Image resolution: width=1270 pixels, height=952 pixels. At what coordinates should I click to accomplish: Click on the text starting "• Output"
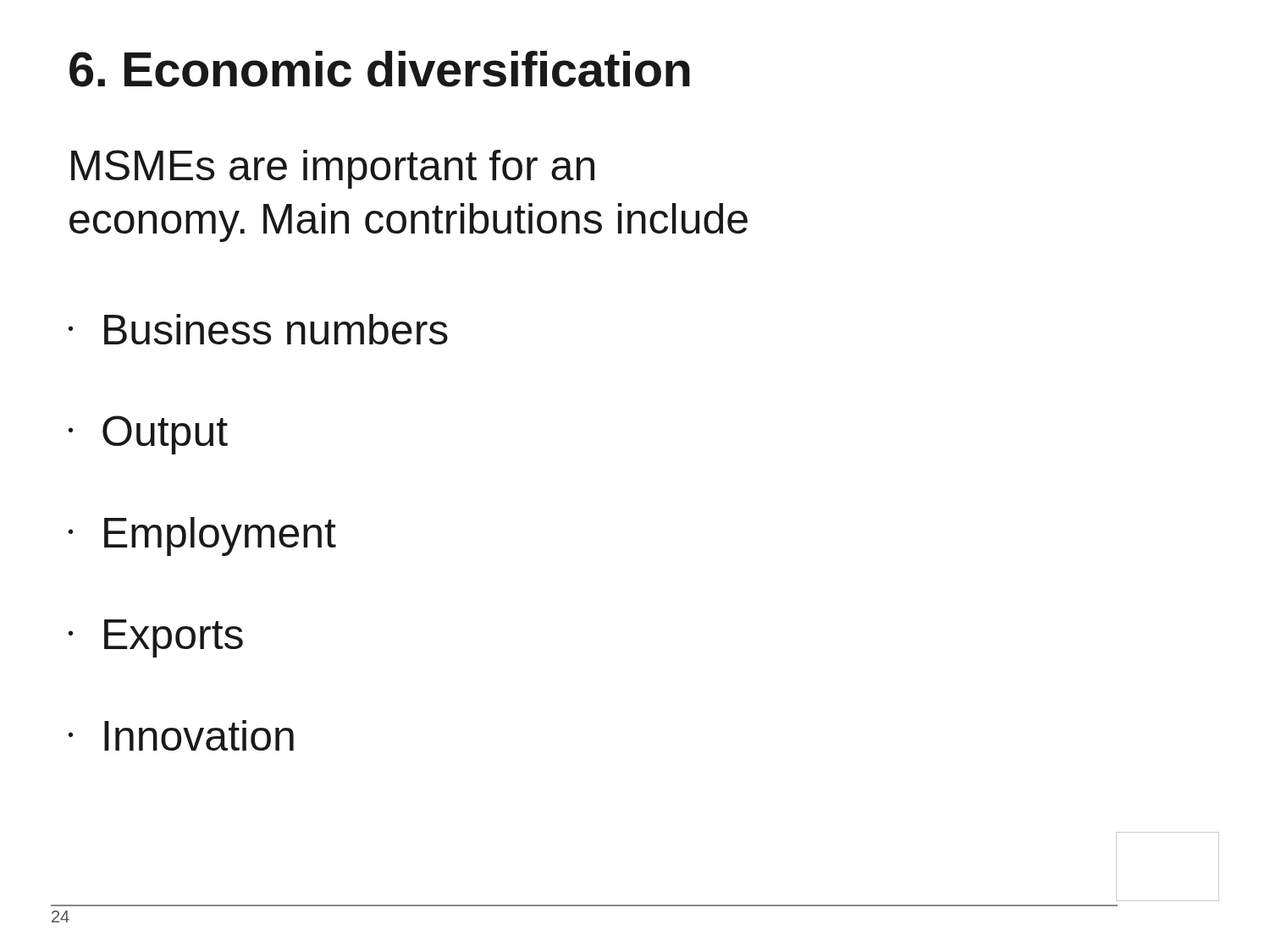pos(148,435)
